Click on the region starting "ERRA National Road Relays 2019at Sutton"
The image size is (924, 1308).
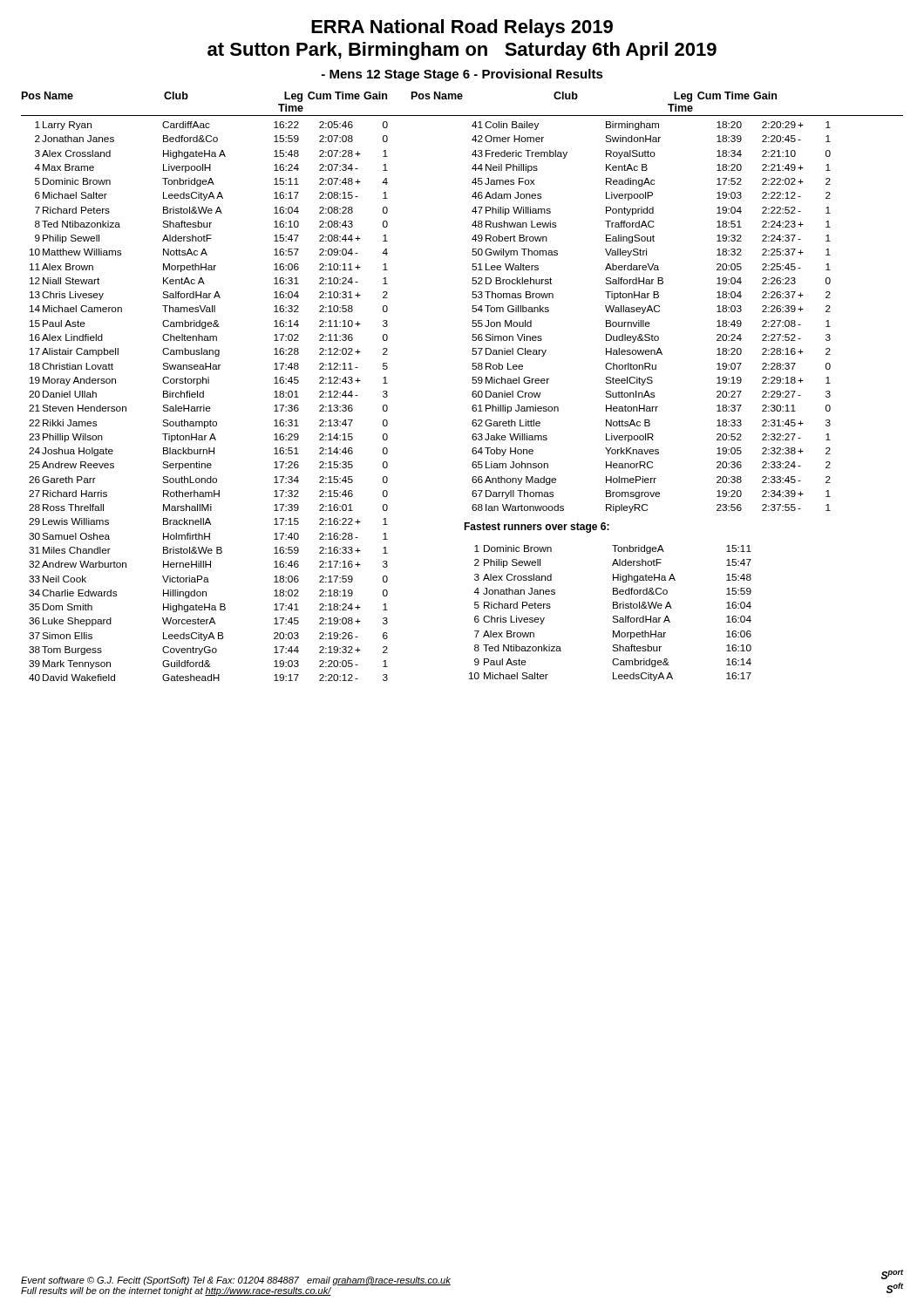tap(462, 38)
